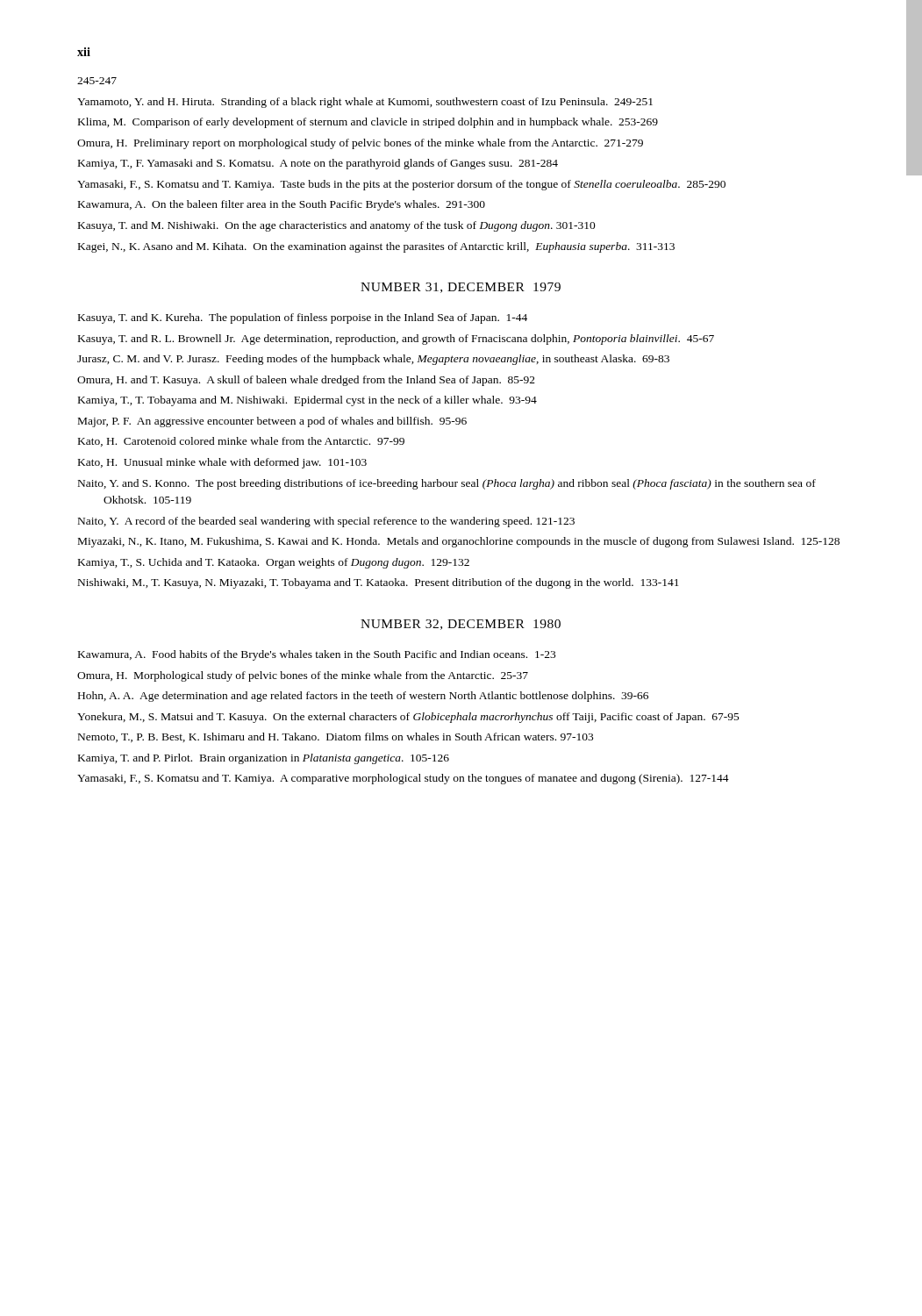Point to the text starting "Kawamura, A. Food habits of"
Screen dimensions: 1316x922
[317, 654]
